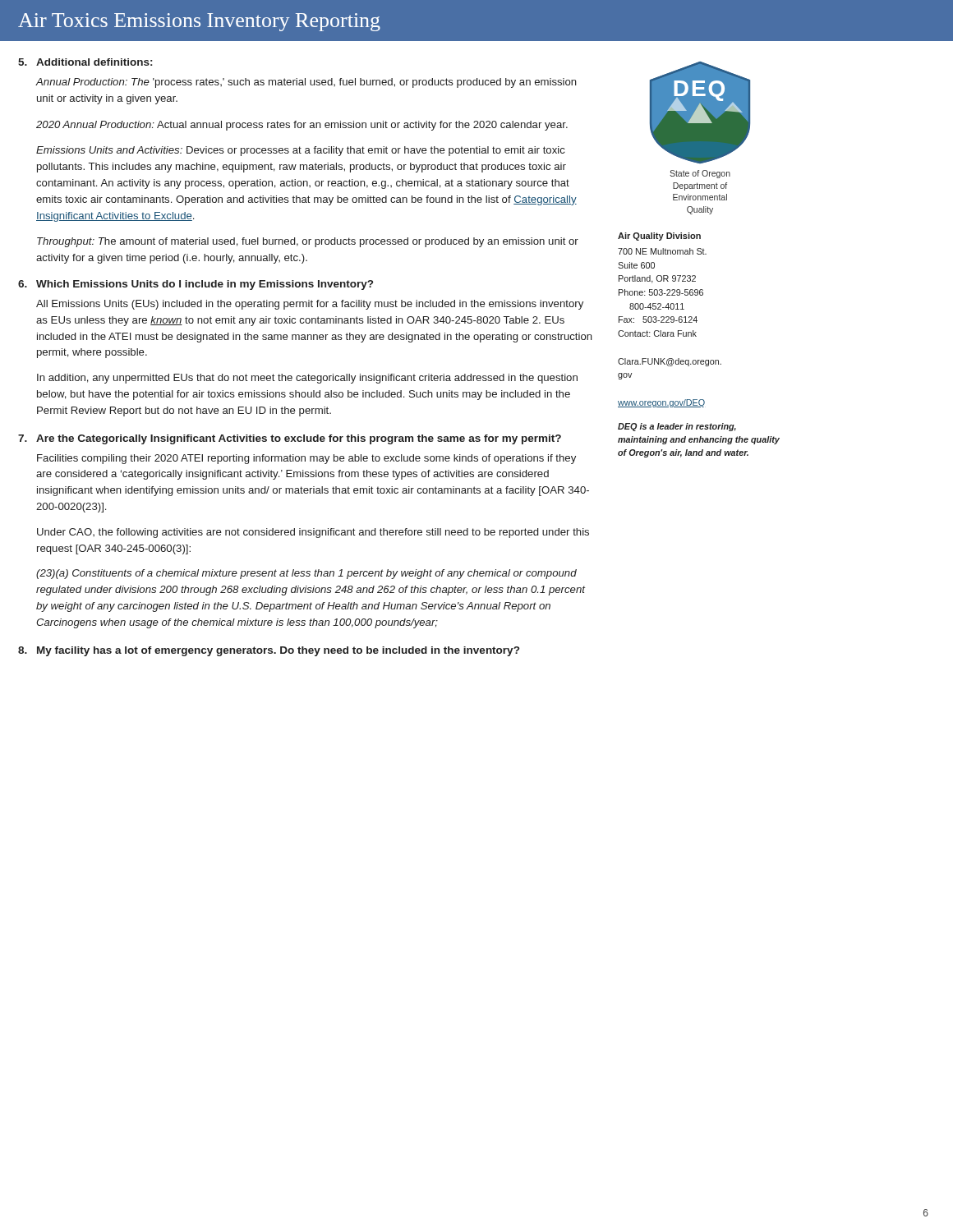This screenshot has width=953, height=1232.
Task: Locate the text block with the text "Facilities compiling their 2020 ATEI"
Action: tap(313, 482)
